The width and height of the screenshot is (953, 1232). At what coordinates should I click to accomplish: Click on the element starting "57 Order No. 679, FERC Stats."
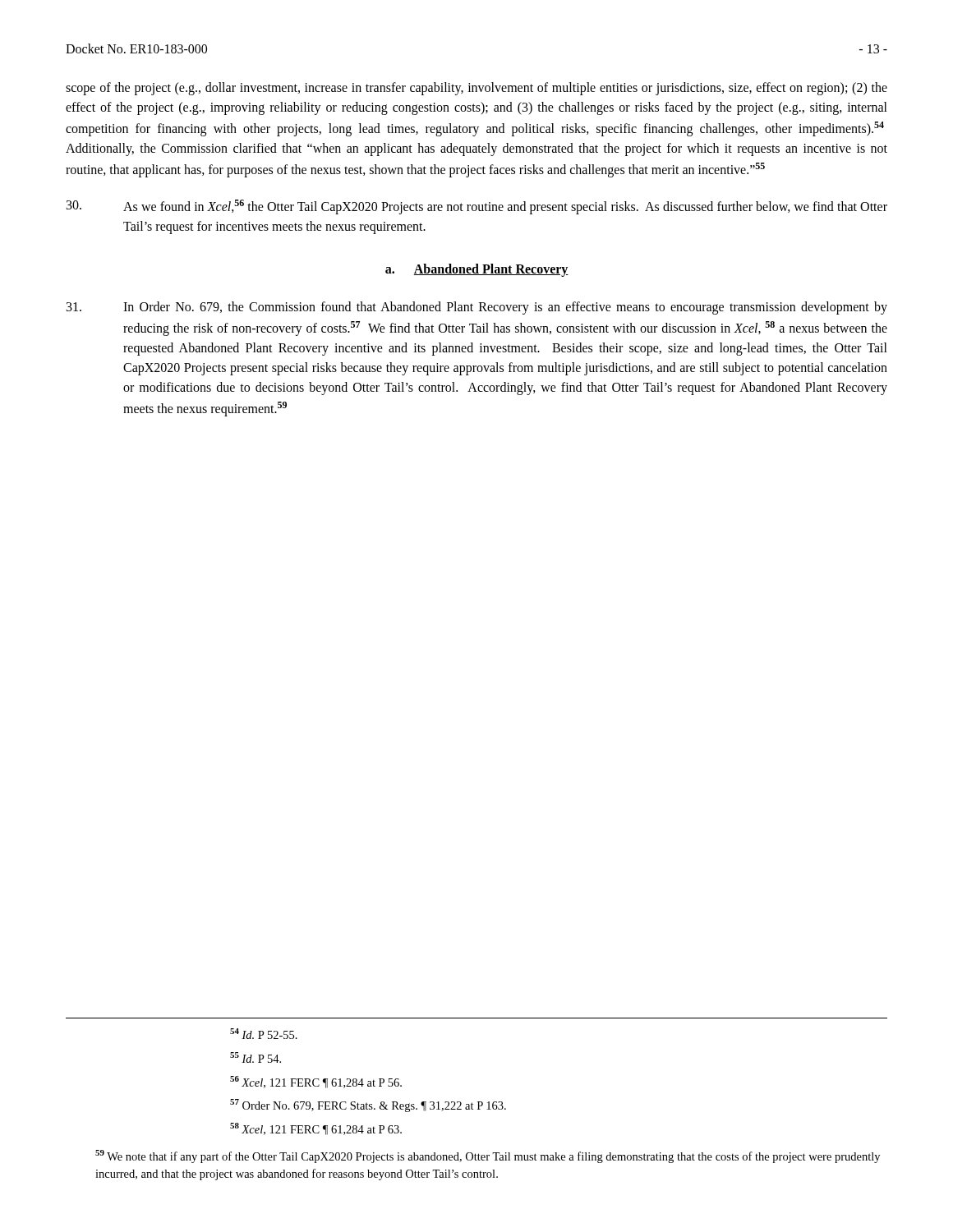368,1105
